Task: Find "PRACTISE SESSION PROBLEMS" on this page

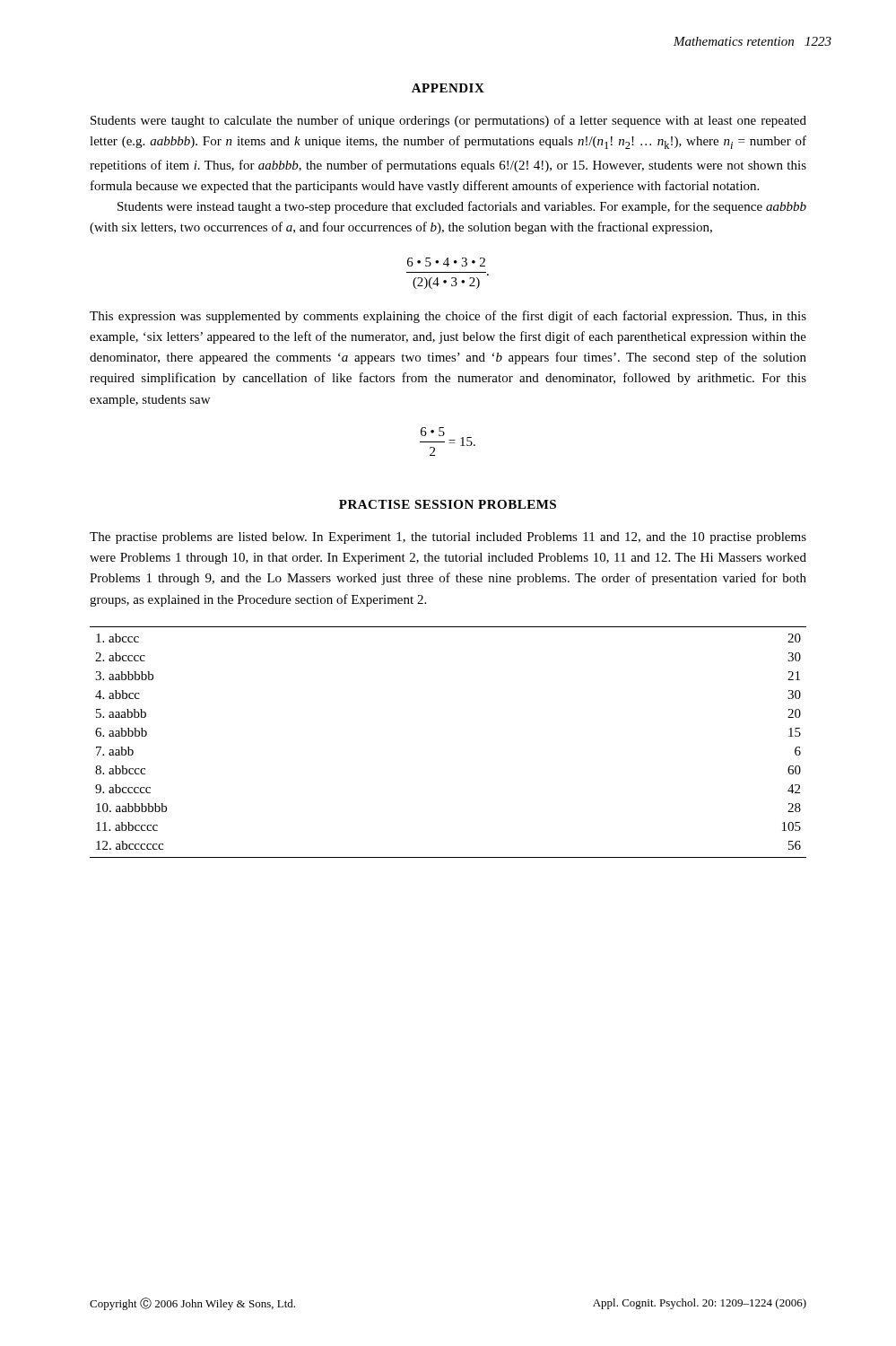Action: 448,504
